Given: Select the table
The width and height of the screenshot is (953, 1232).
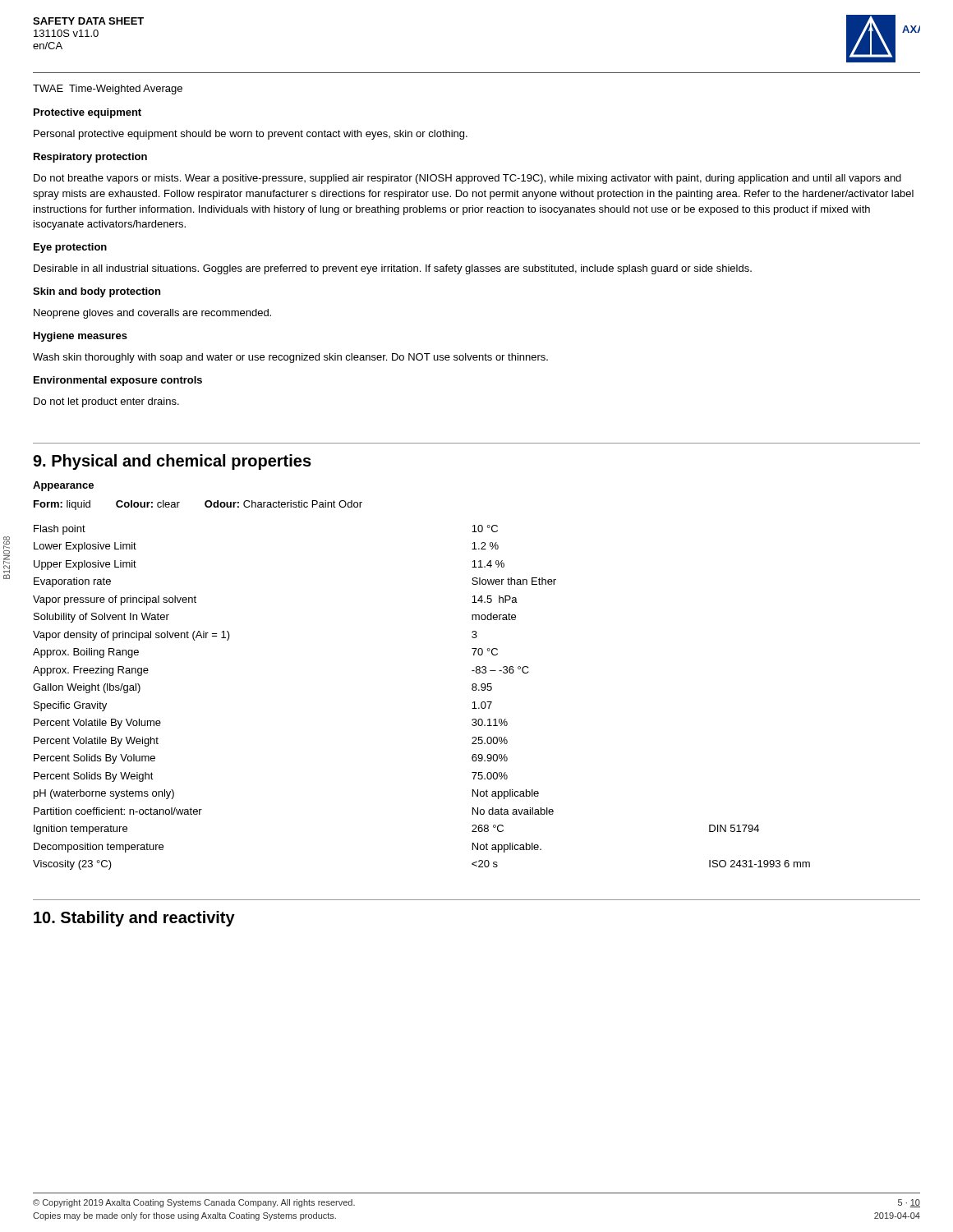Looking at the screenshot, I should click(x=476, y=696).
